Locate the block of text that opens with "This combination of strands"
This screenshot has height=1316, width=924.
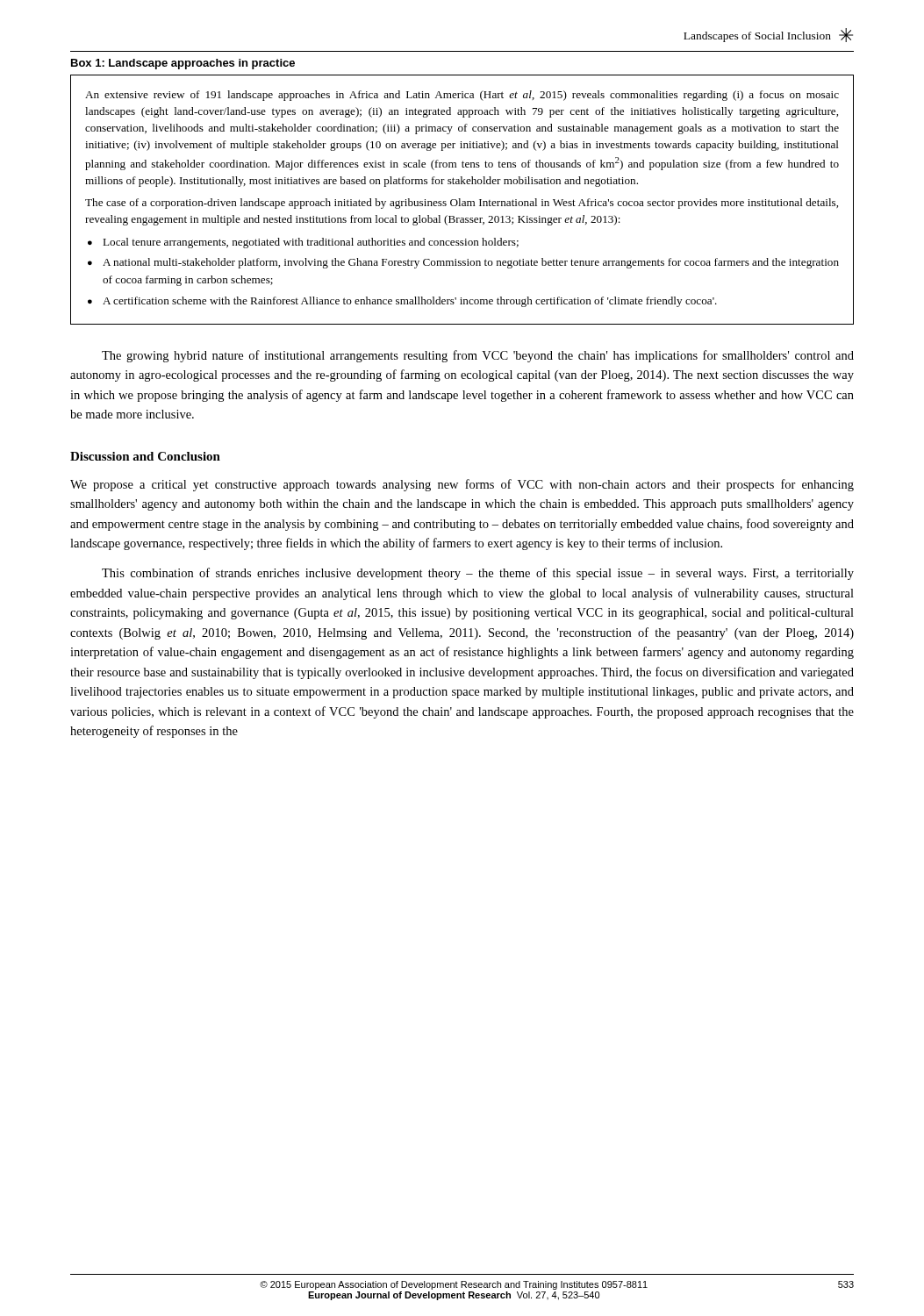point(462,652)
